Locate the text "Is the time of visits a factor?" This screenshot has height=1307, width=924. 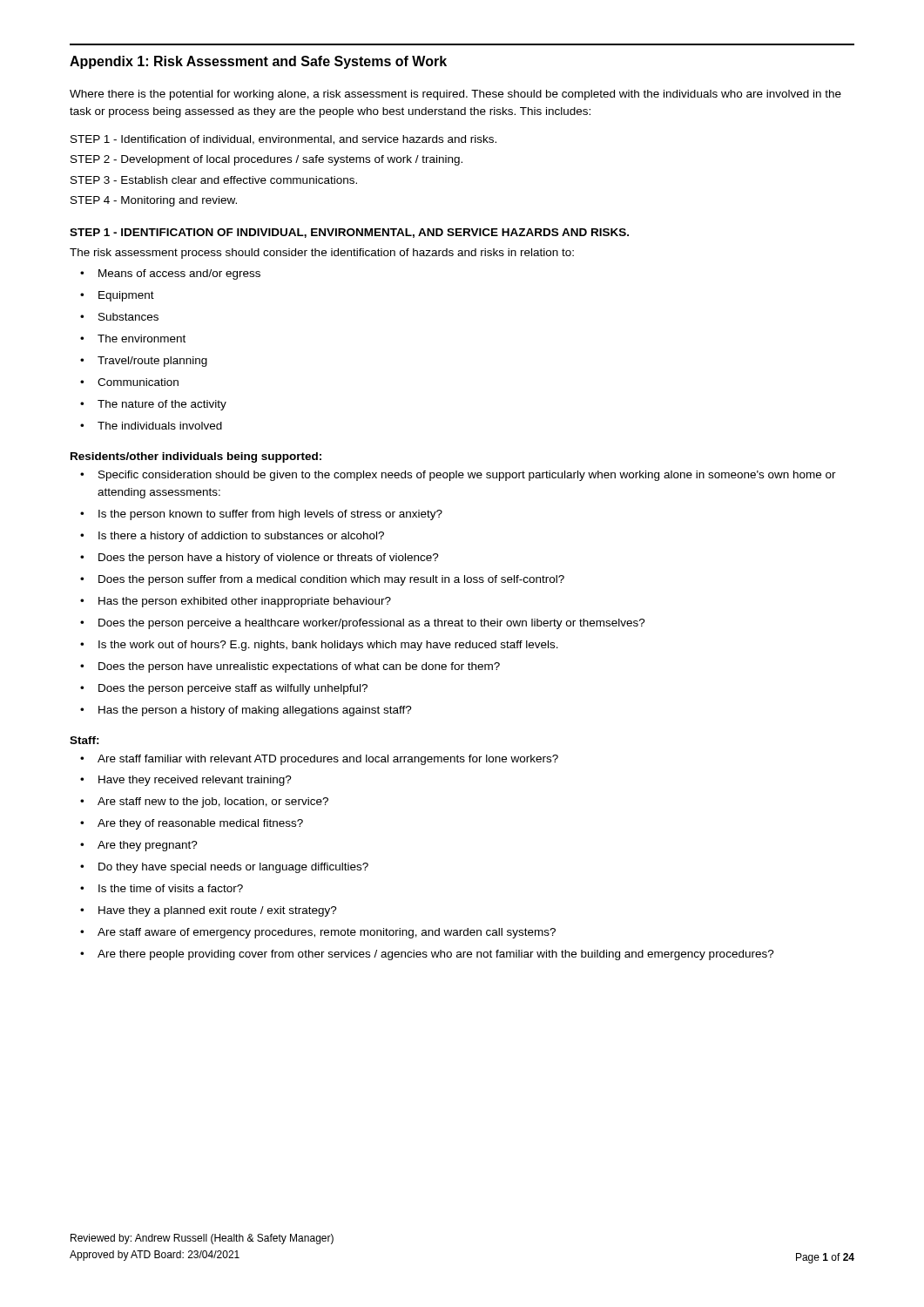point(162,888)
